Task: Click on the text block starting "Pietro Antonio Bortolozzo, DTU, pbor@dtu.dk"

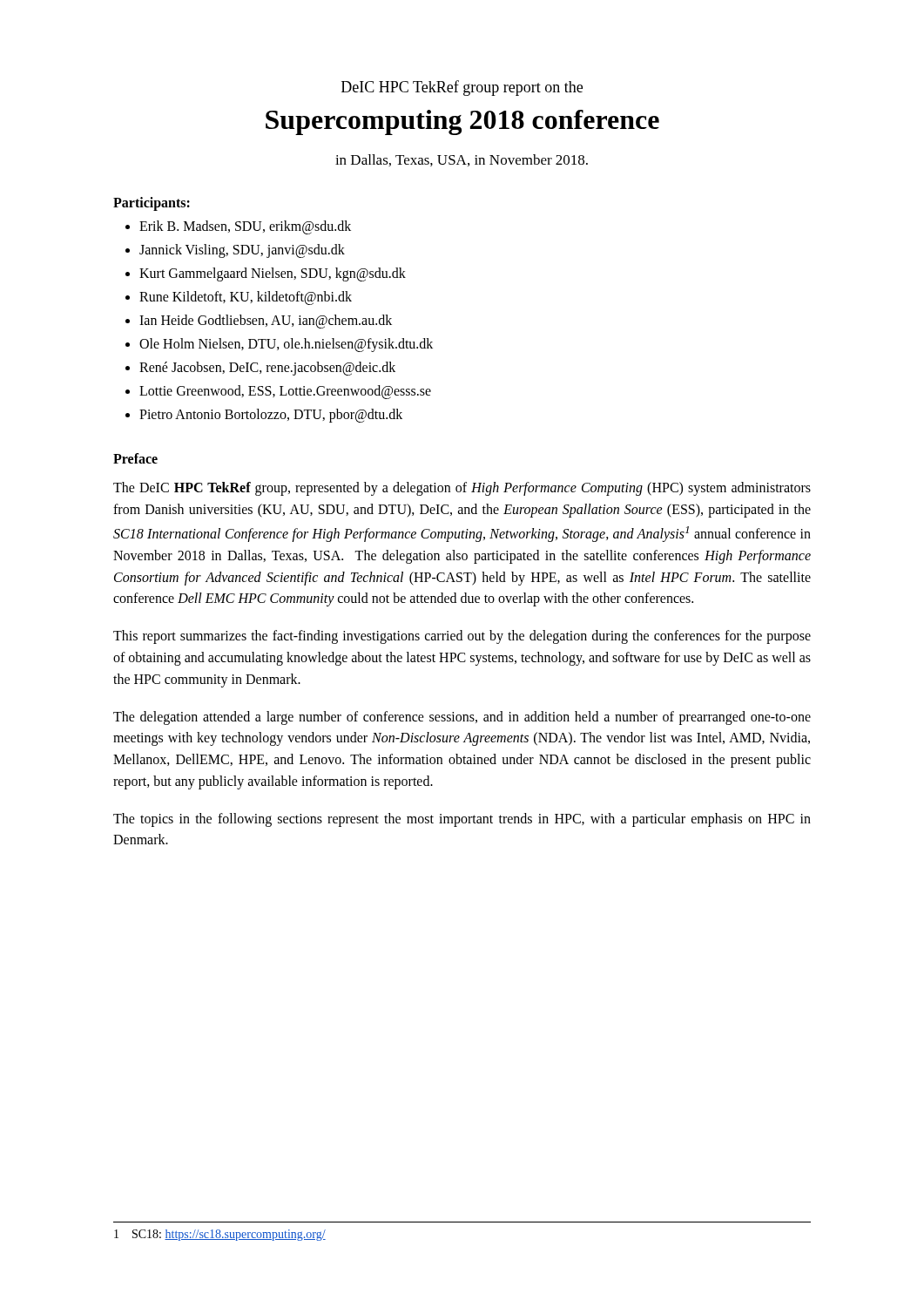Action: click(271, 414)
